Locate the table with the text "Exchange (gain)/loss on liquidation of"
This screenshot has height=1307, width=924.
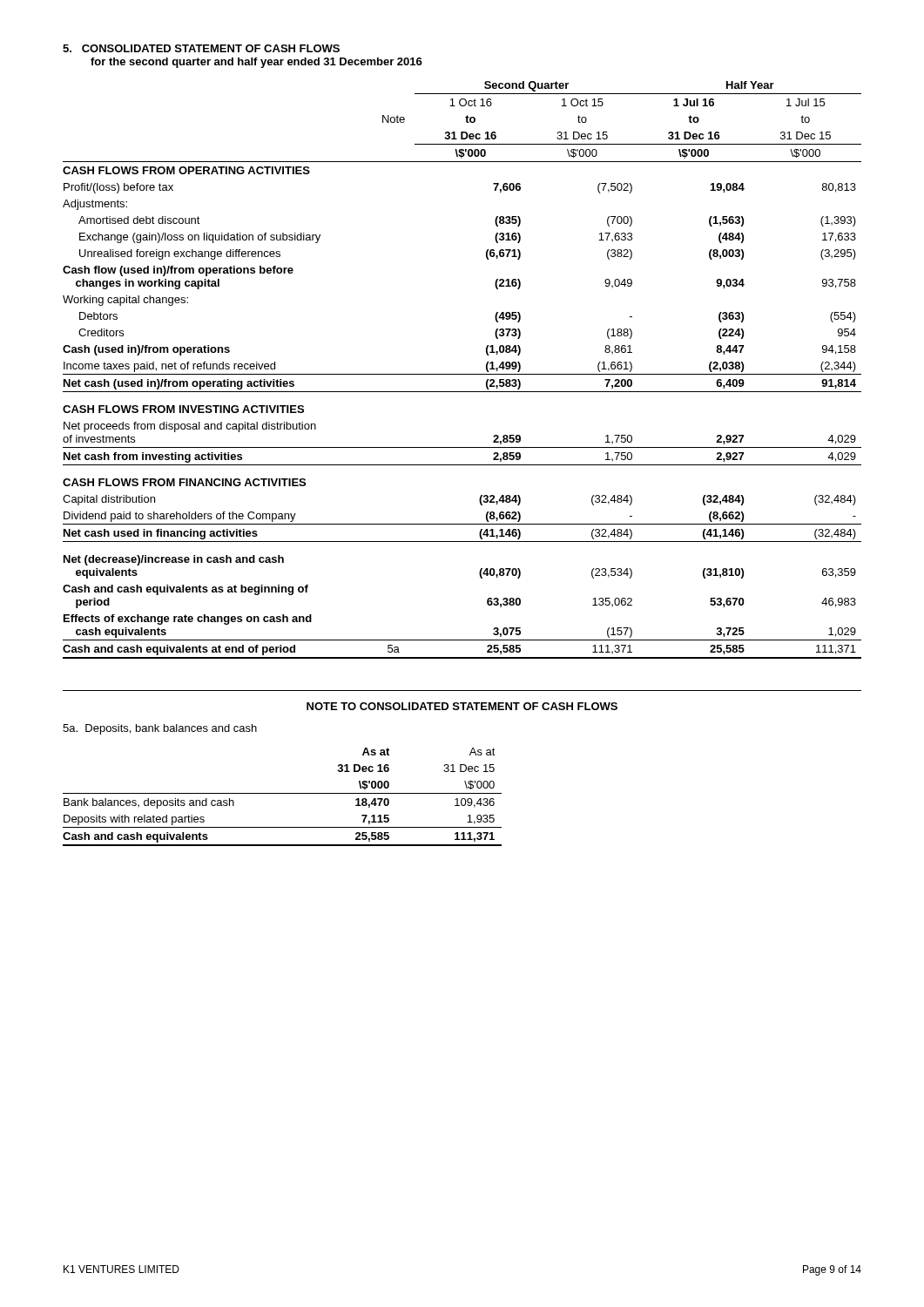(x=462, y=368)
